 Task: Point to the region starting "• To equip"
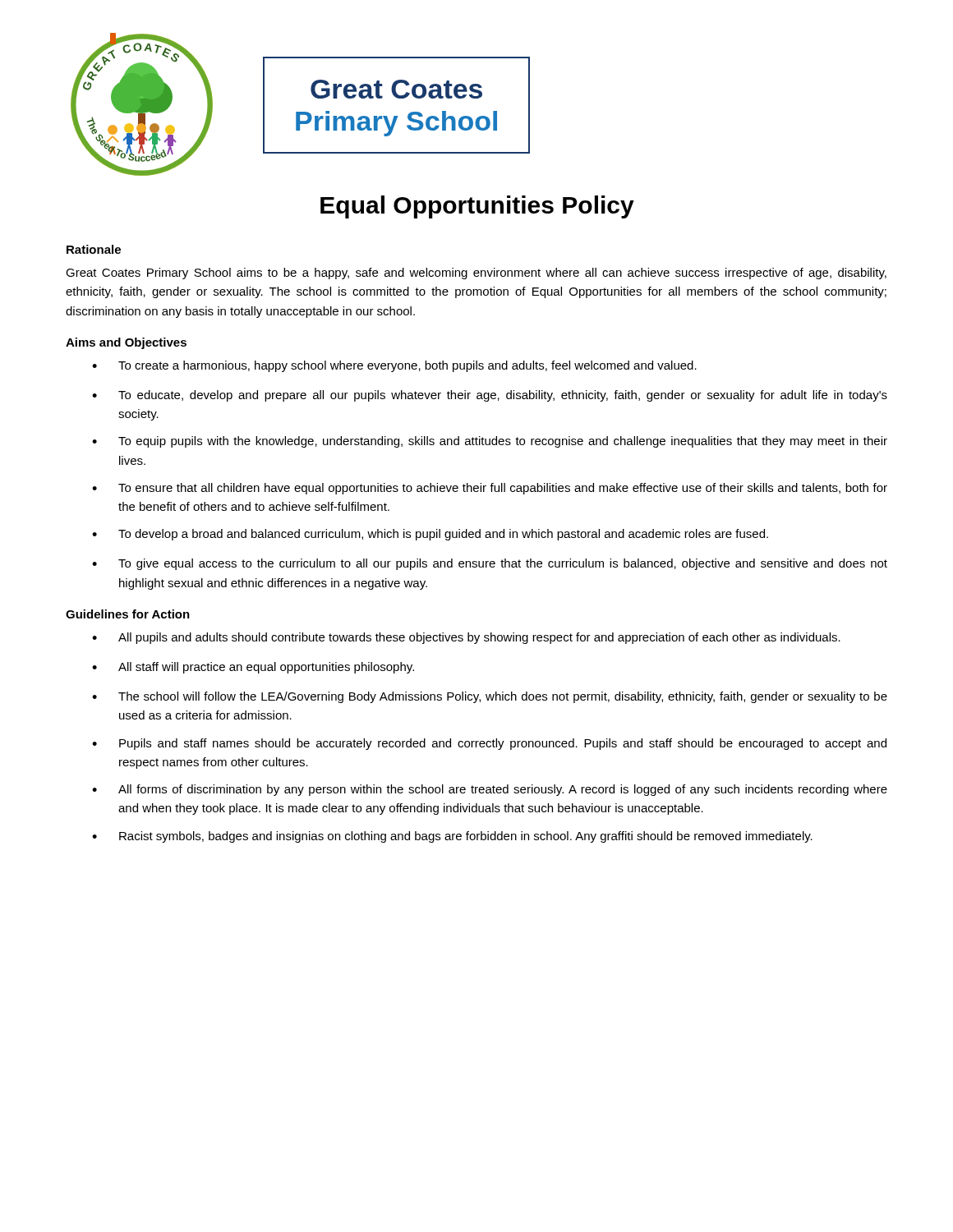tap(490, 451)
